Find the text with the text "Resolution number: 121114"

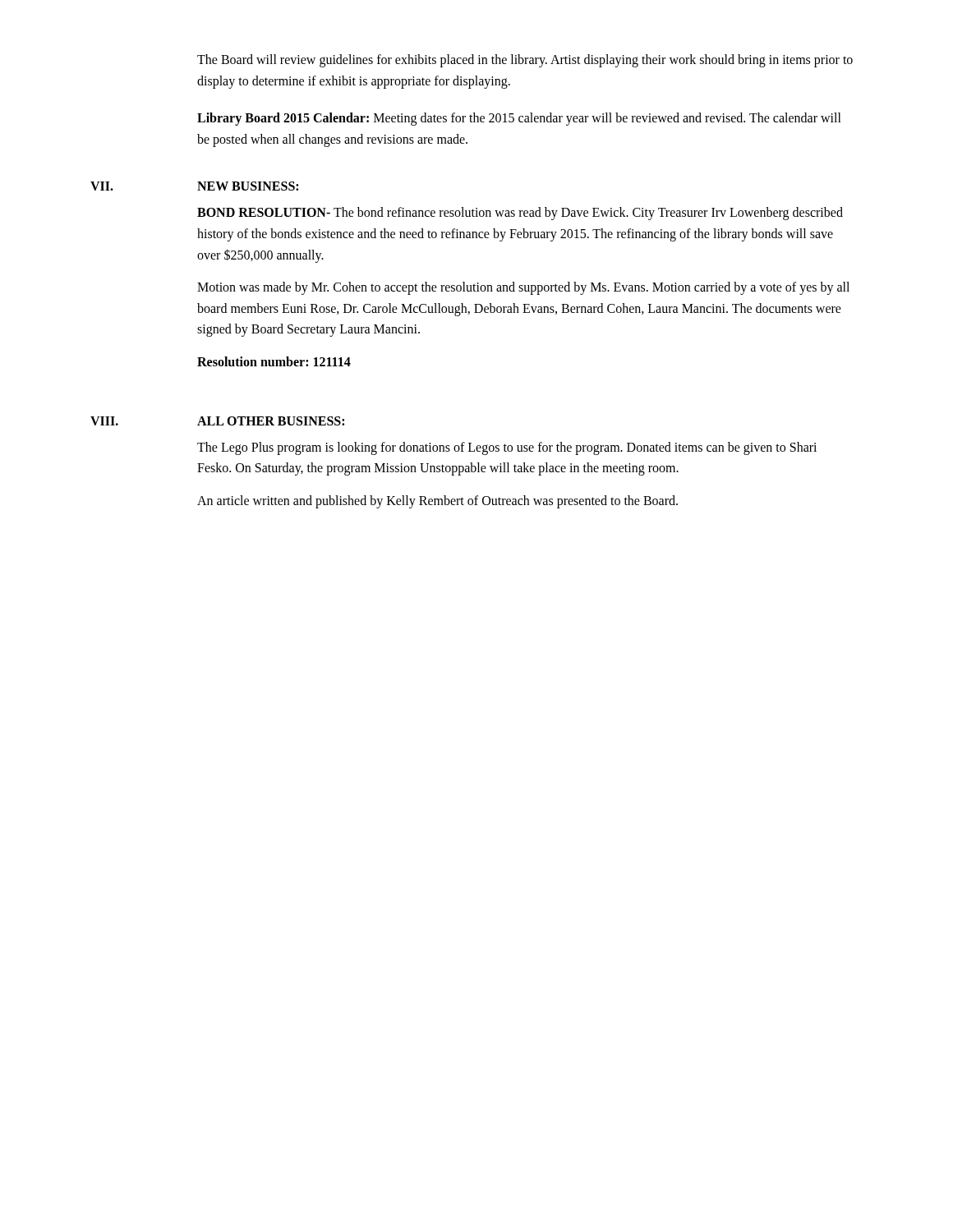tap(274, 361)
